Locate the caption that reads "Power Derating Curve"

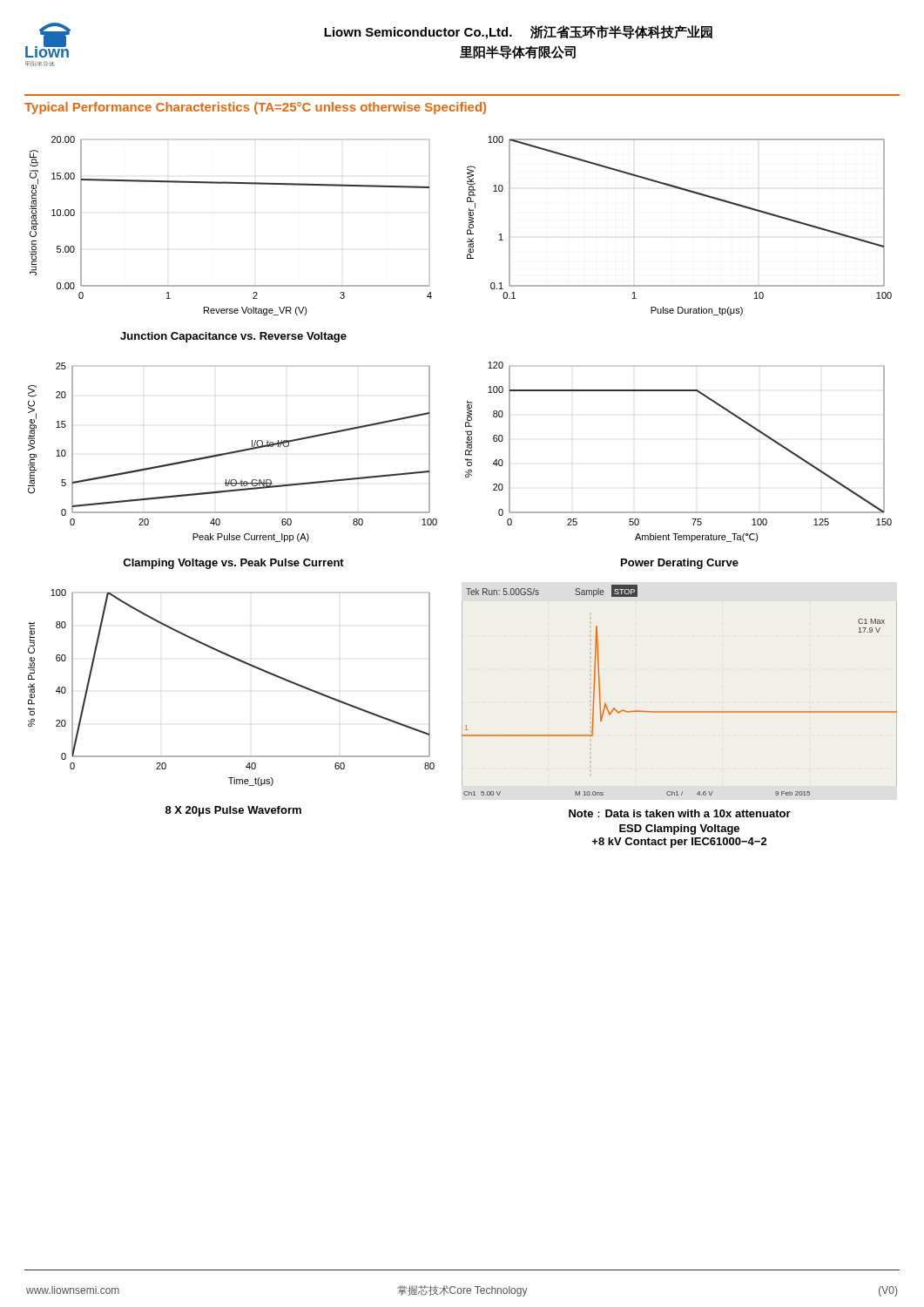(679, 562)
